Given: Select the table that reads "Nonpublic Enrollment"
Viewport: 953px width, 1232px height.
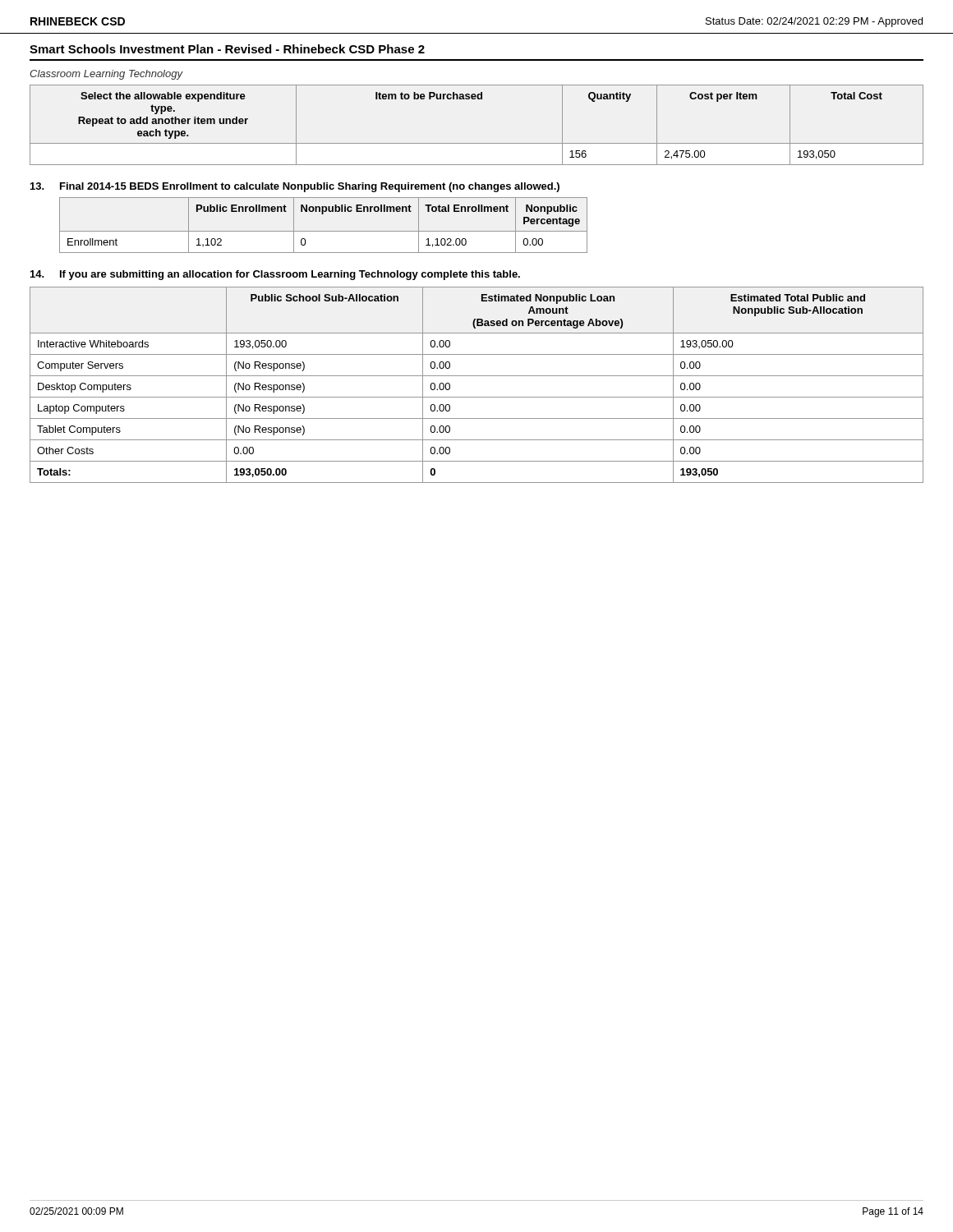Looking at the screenshot, I should [491, 225].
